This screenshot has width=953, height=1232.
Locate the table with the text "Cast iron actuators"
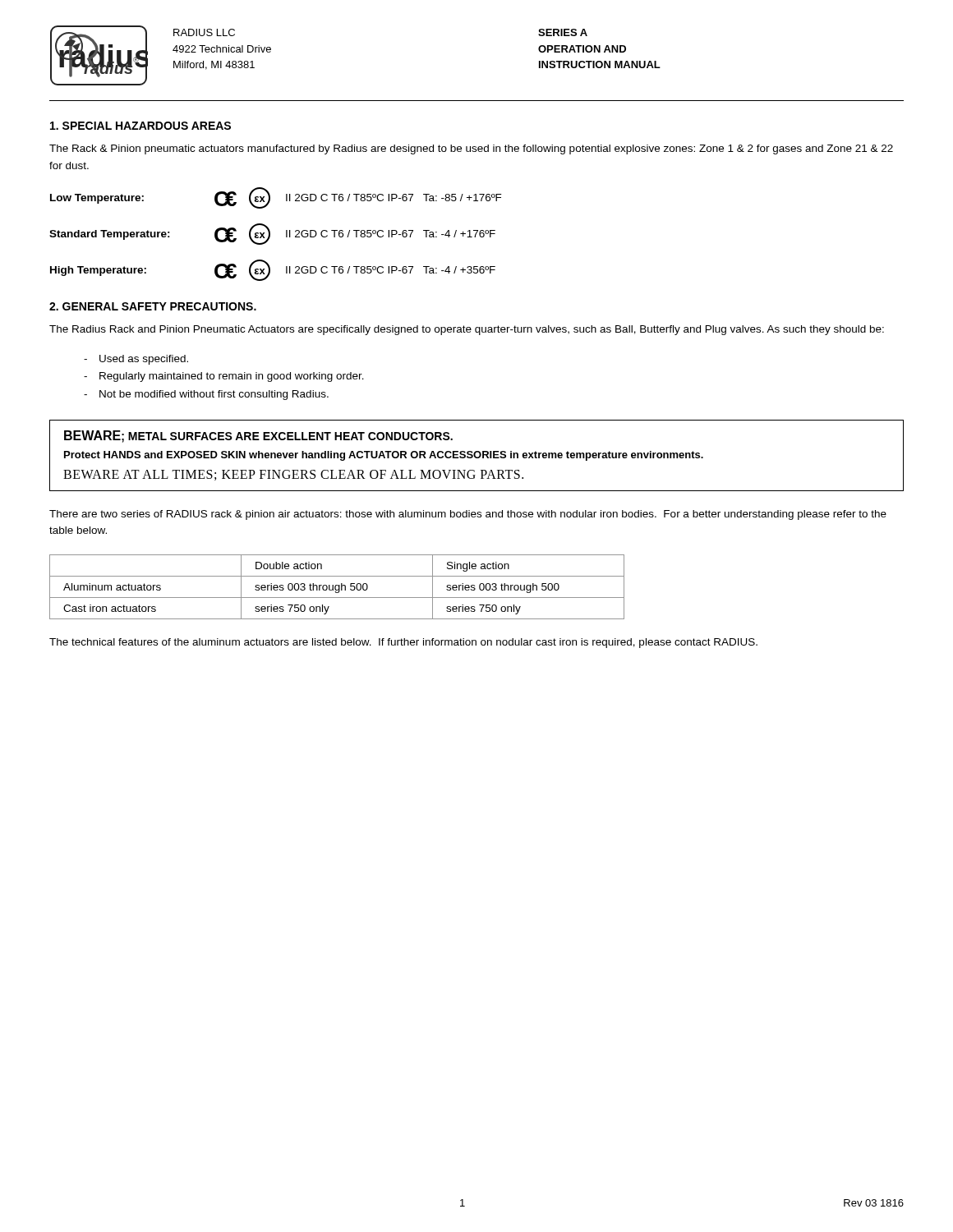click(x=476, y=587)
